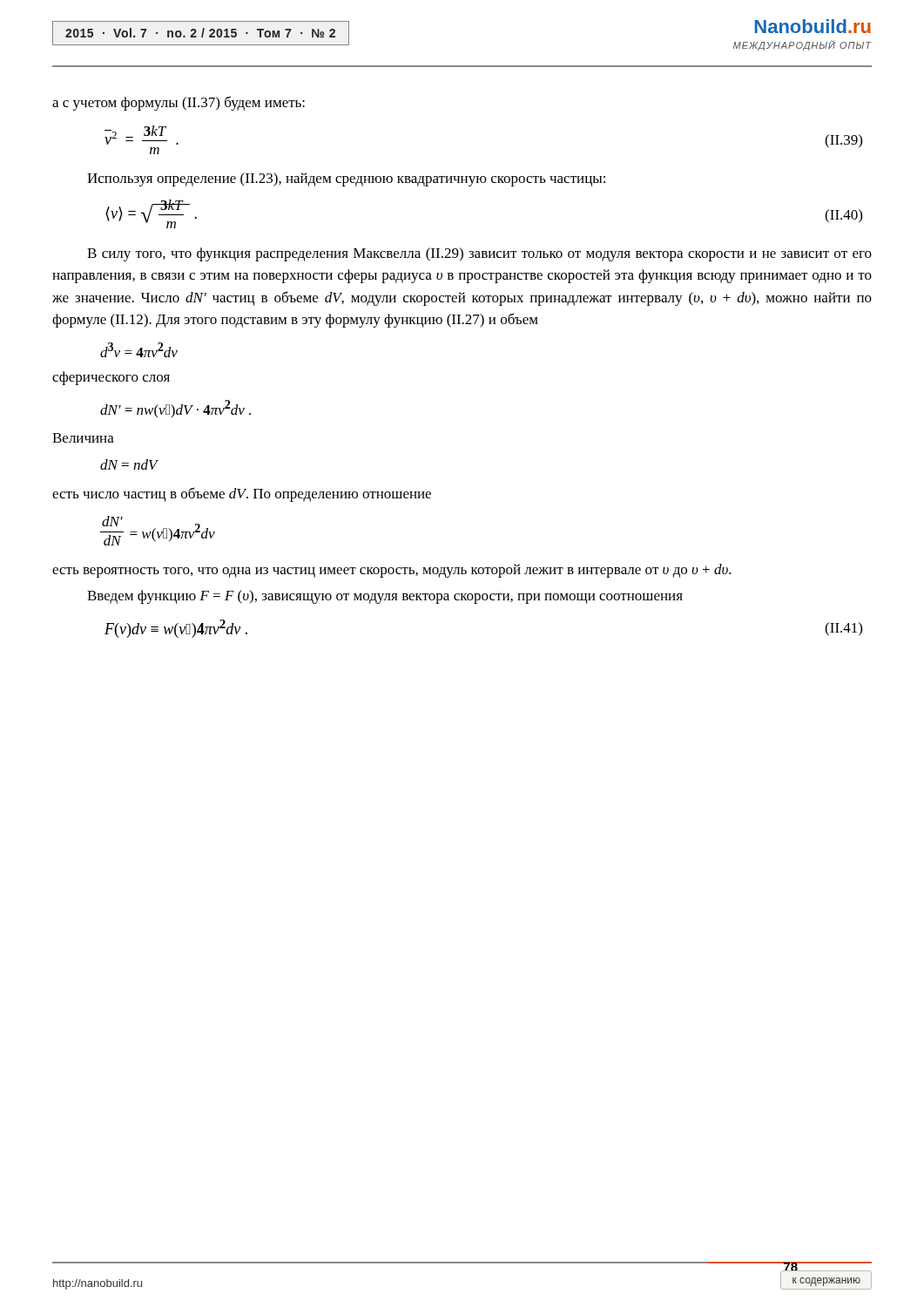
Task: Where does it say "d3v = 4πv2dv"?
Action: 139,350
